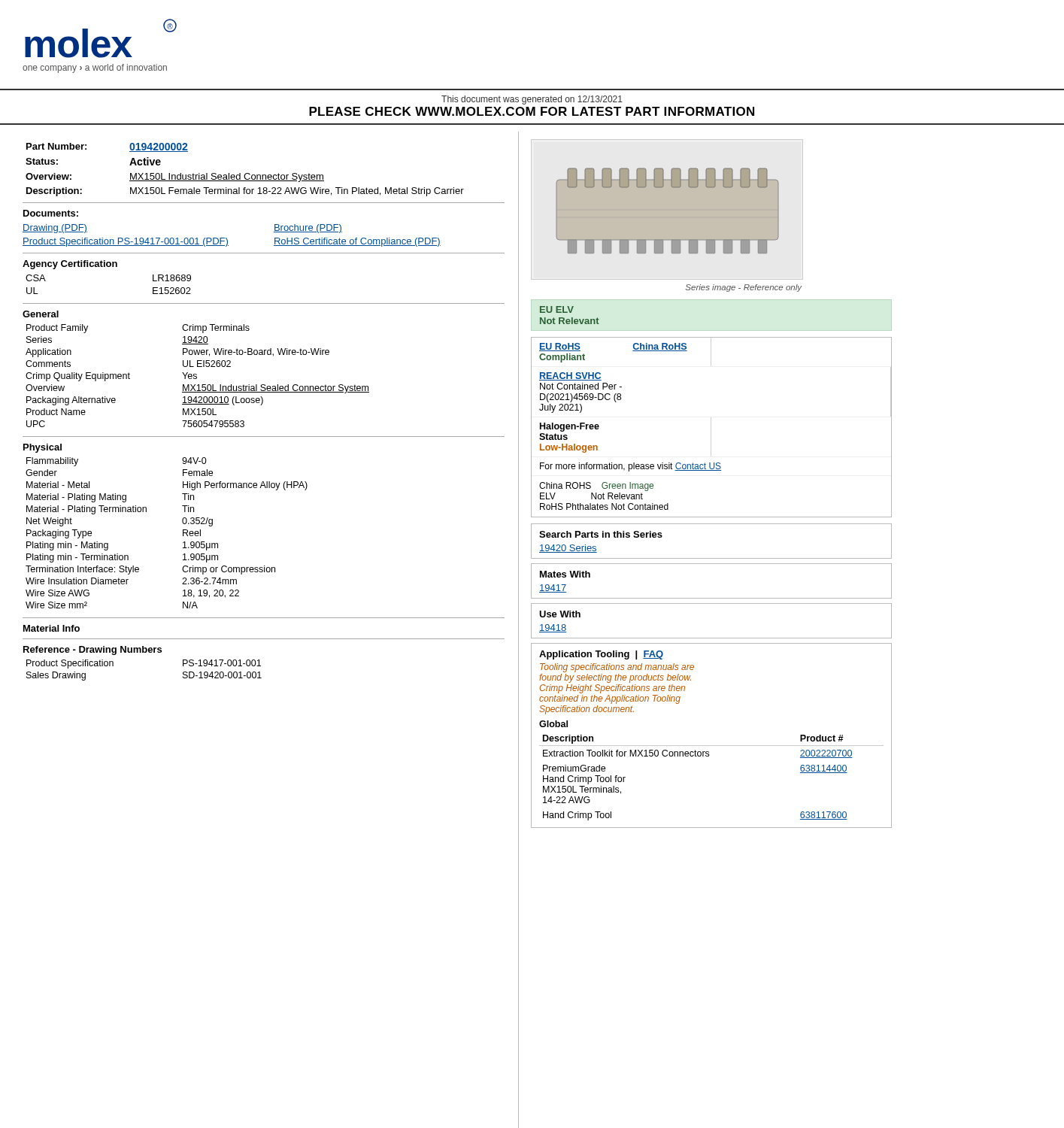Screen dimensions: 1128x1064
Task: Point to the text block starting "Agency Certification"
Action: (x=70, y=264)
